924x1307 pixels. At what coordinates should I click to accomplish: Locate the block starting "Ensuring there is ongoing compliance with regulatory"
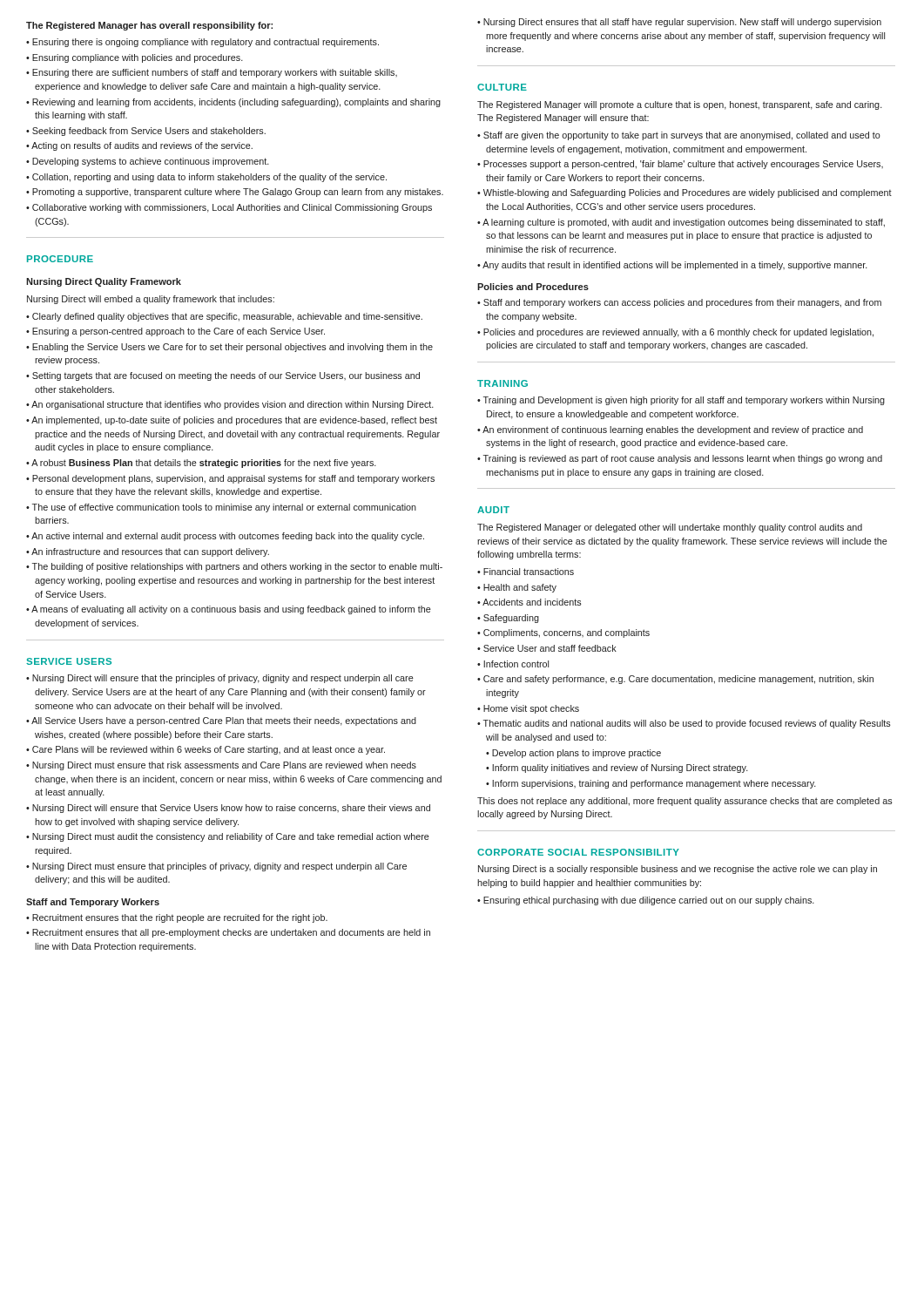[x=235, y=132]
